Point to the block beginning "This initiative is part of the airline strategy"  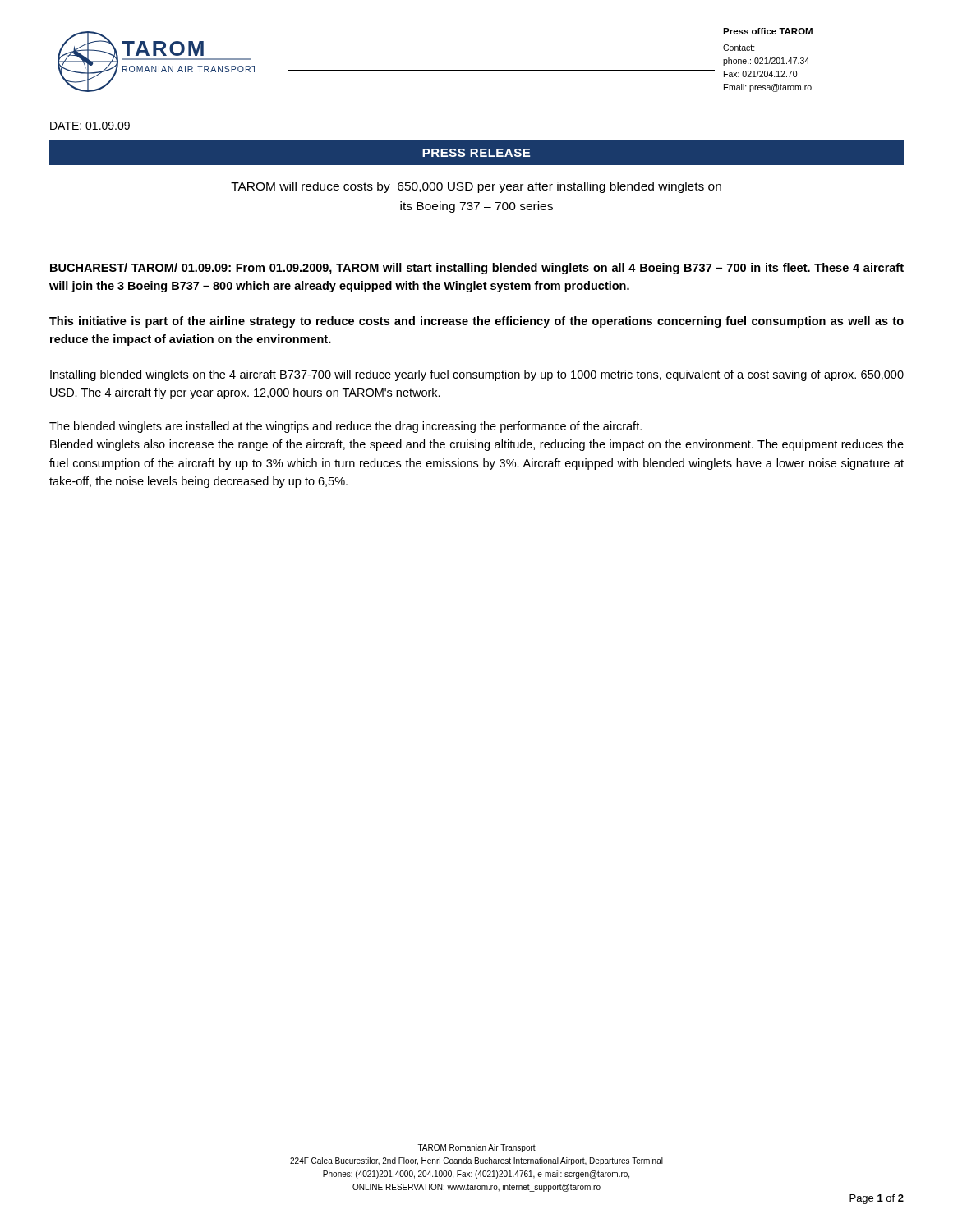(476, 330)
